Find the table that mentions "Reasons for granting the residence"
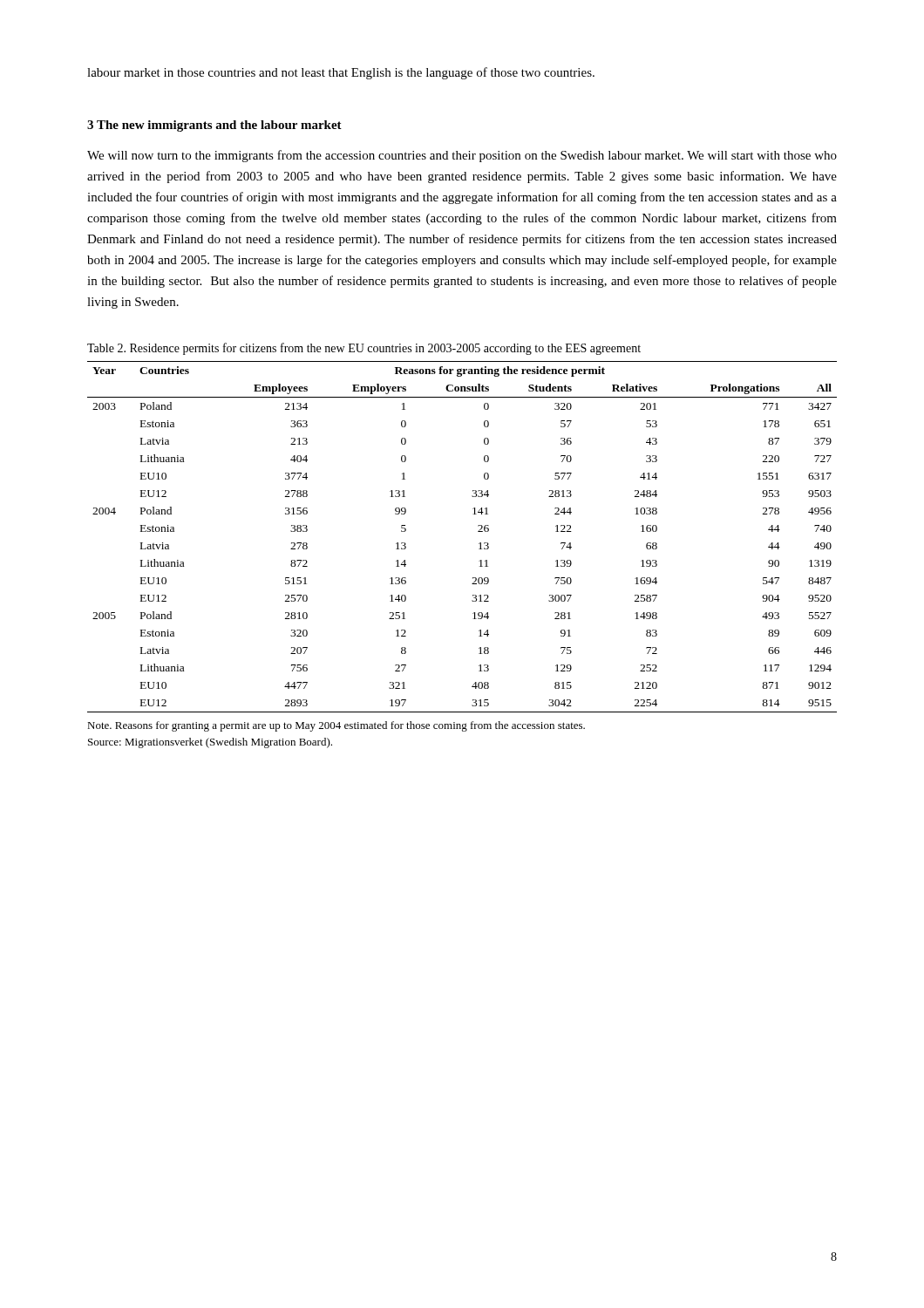The image size is (924, 1308). [462, 537]
